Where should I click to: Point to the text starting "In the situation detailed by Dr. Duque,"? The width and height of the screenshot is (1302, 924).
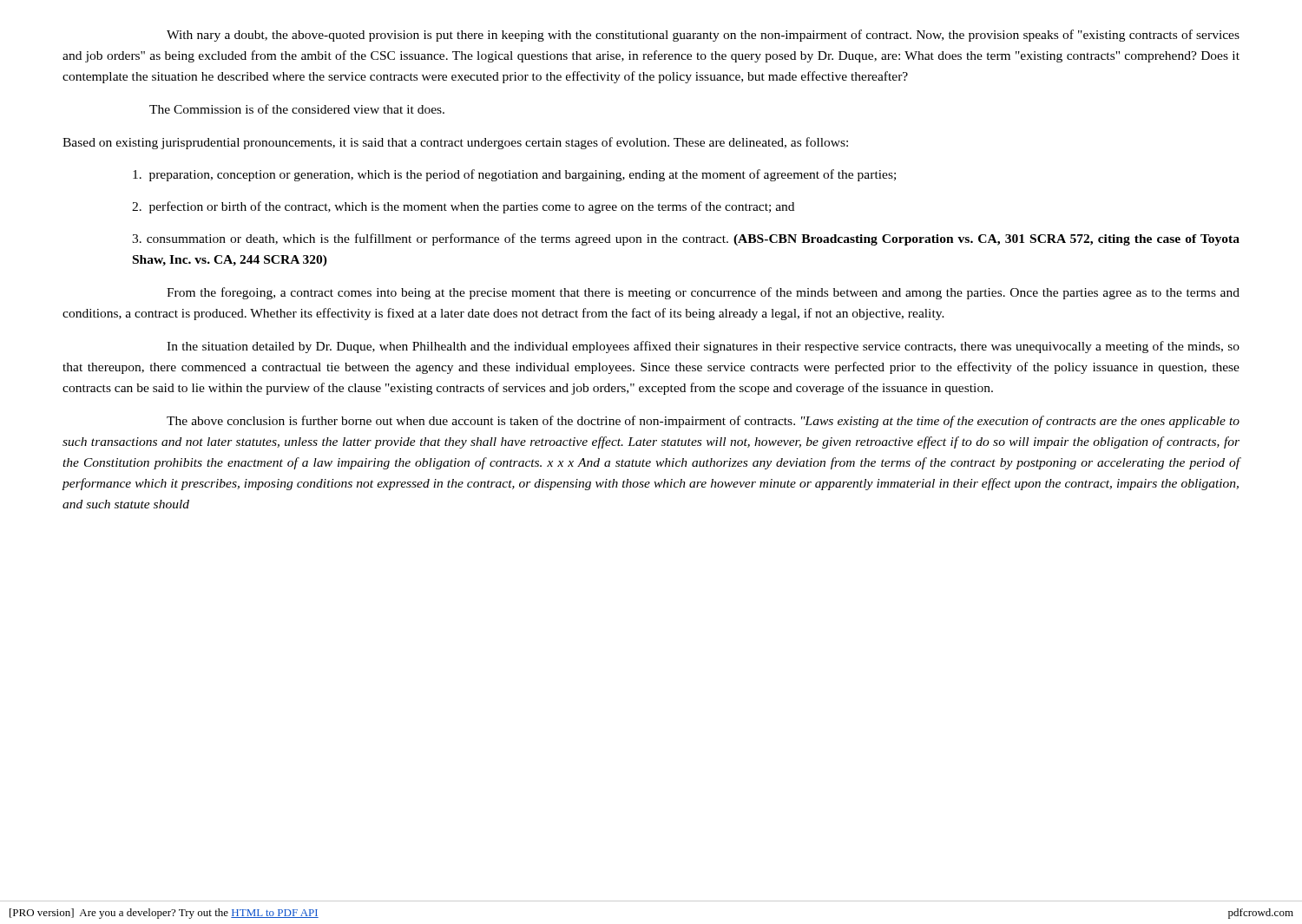[651, 367]
